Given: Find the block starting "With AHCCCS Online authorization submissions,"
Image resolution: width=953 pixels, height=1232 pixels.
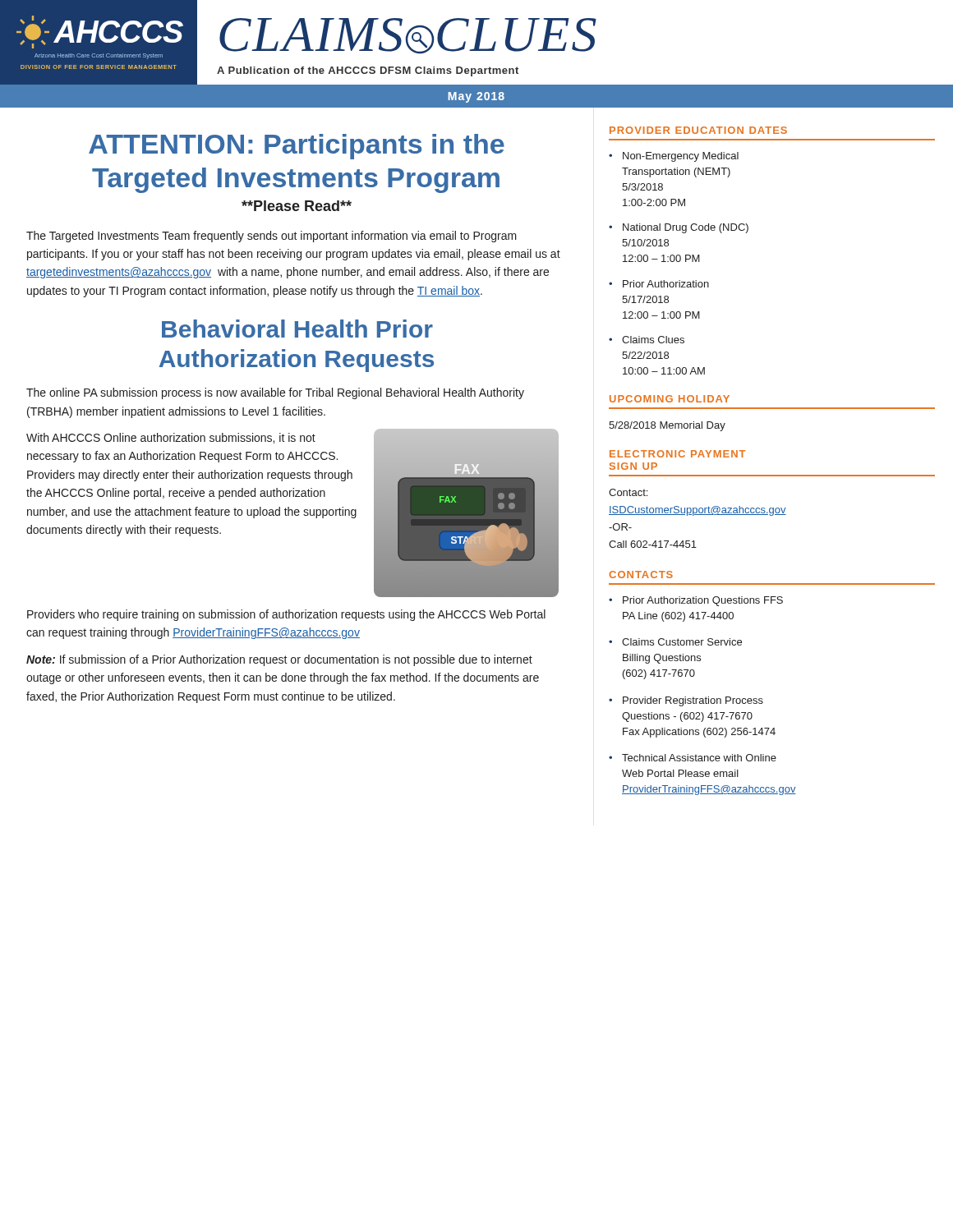Looking at the screenshot, I should 192,484.
